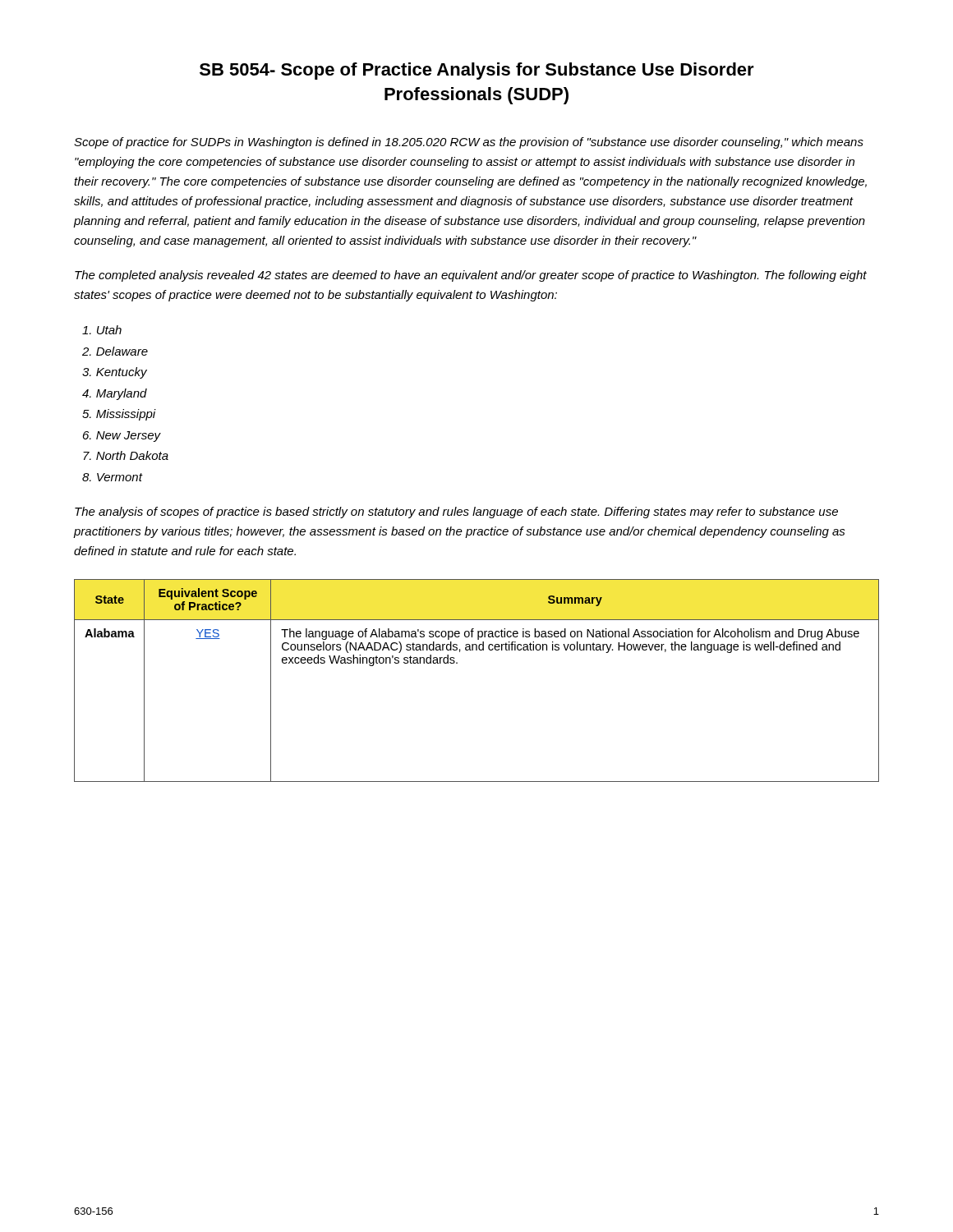Select the text block with the text "The completed analysis revealed 42 states"

pos(470,285)
